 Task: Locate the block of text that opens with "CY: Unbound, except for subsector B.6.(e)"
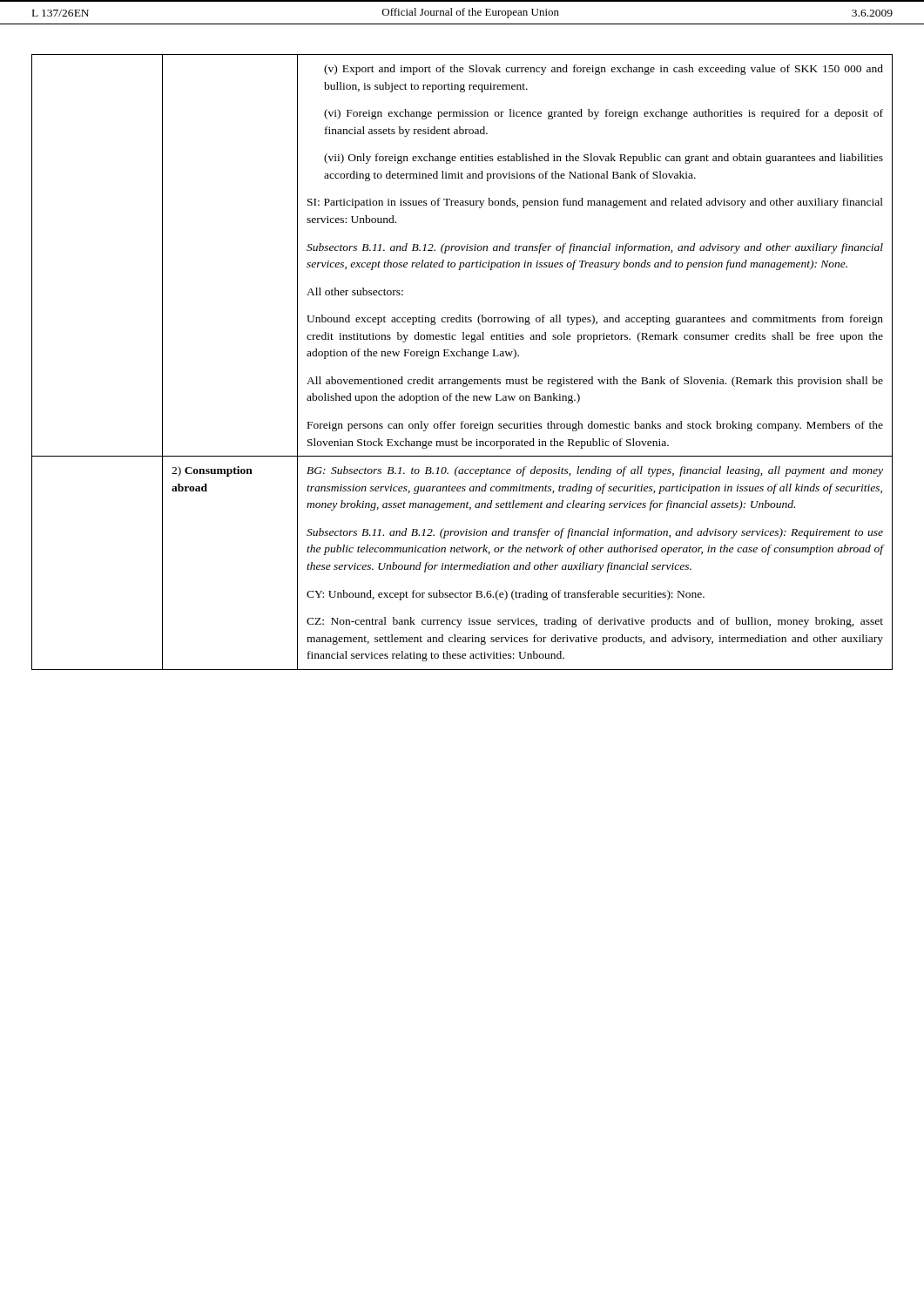506,593
